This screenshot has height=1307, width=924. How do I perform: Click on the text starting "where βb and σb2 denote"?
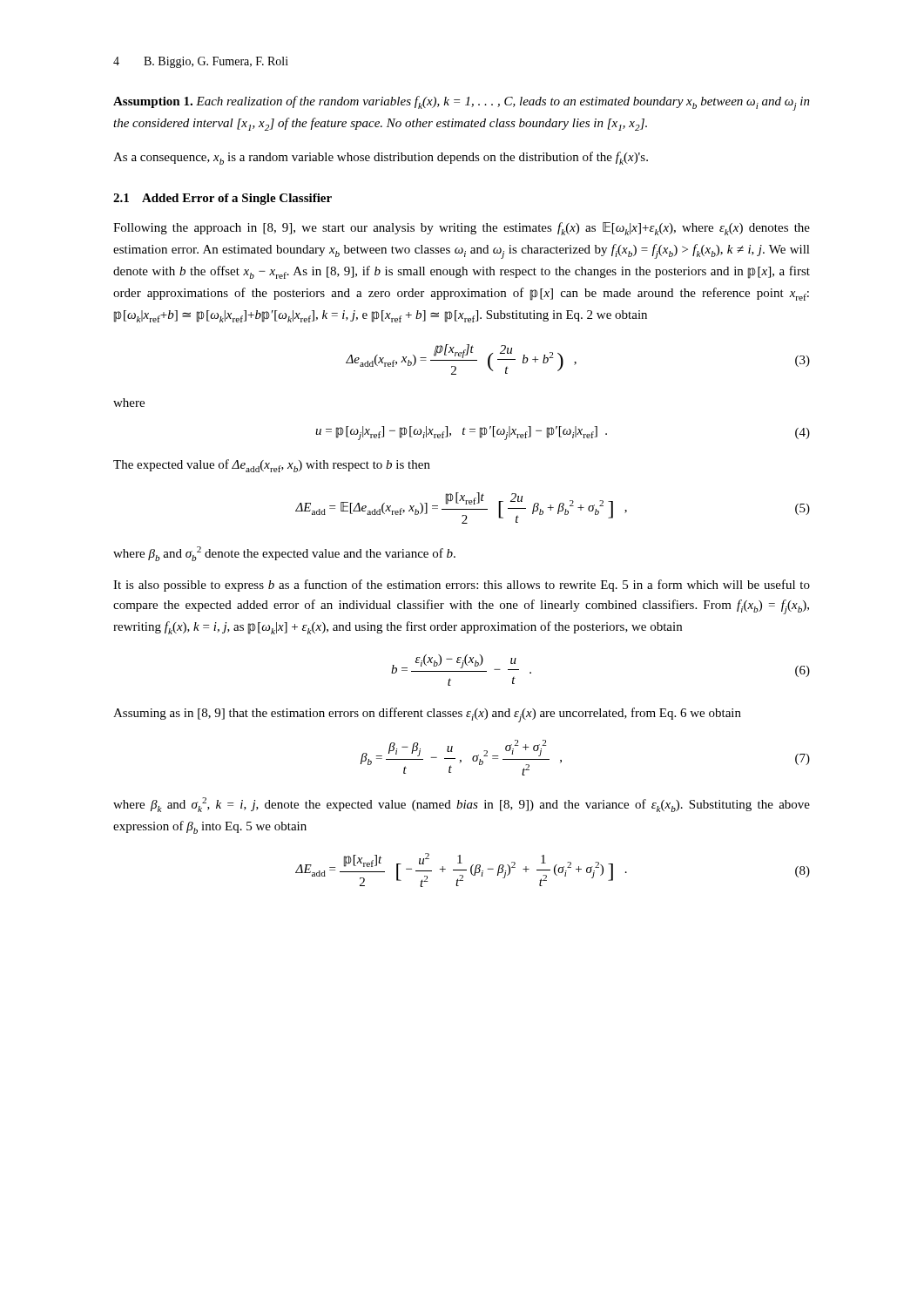point(285,553)
